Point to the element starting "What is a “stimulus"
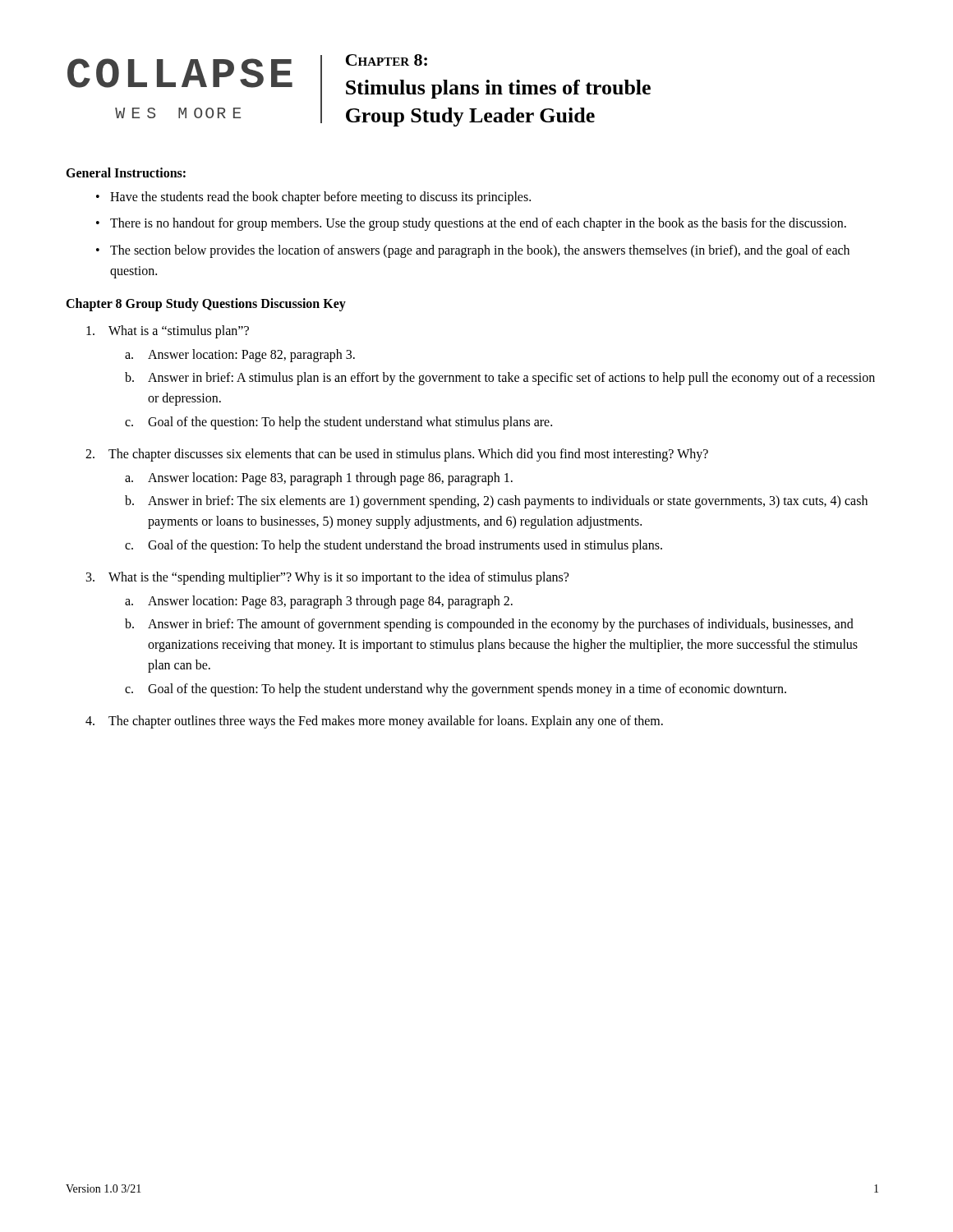The height and width of the screenshot is (1232, 953). [x=167, y=331]
